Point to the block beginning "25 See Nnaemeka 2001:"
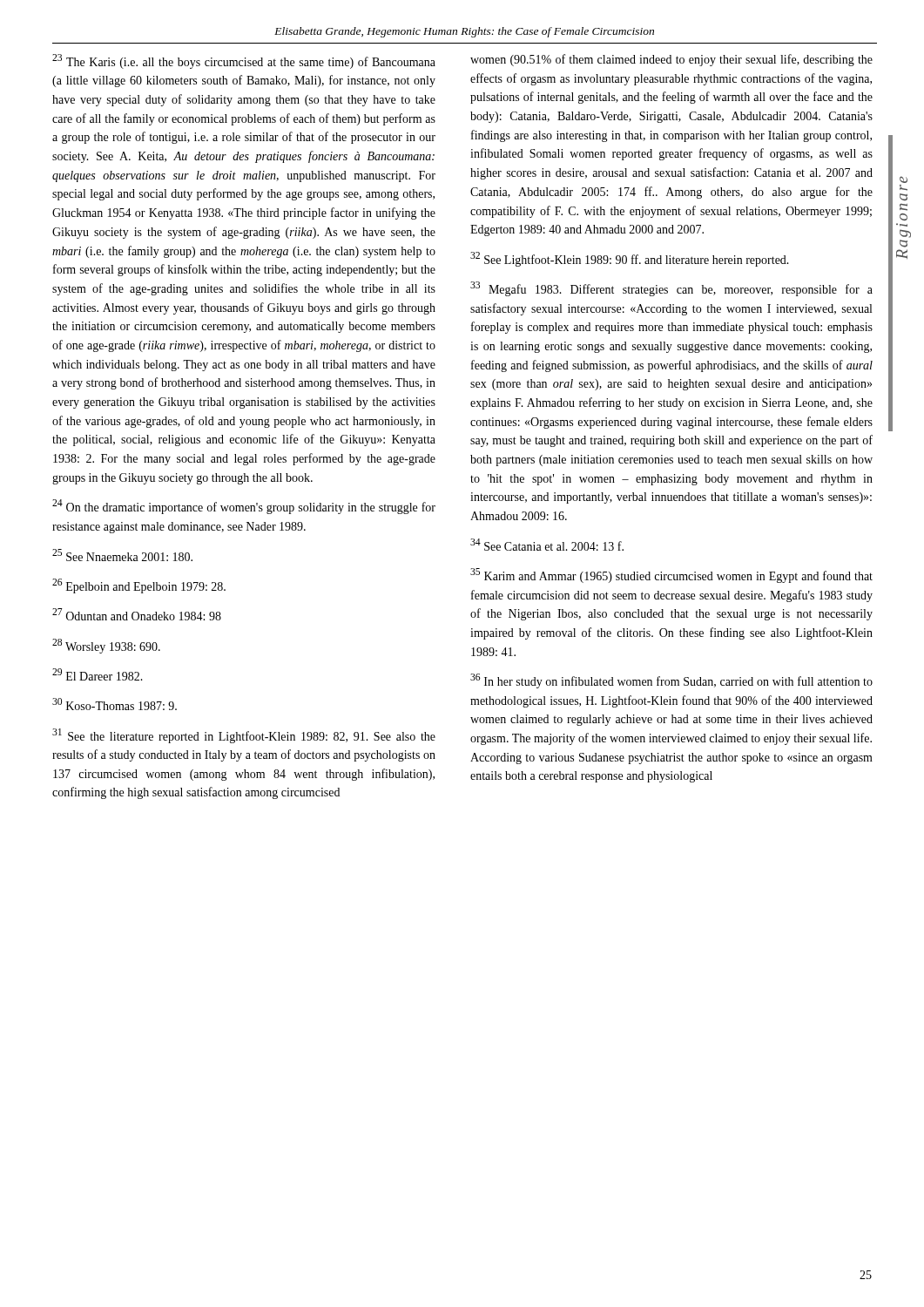This screenshot has width=924, height=1307. click(122, 555)
